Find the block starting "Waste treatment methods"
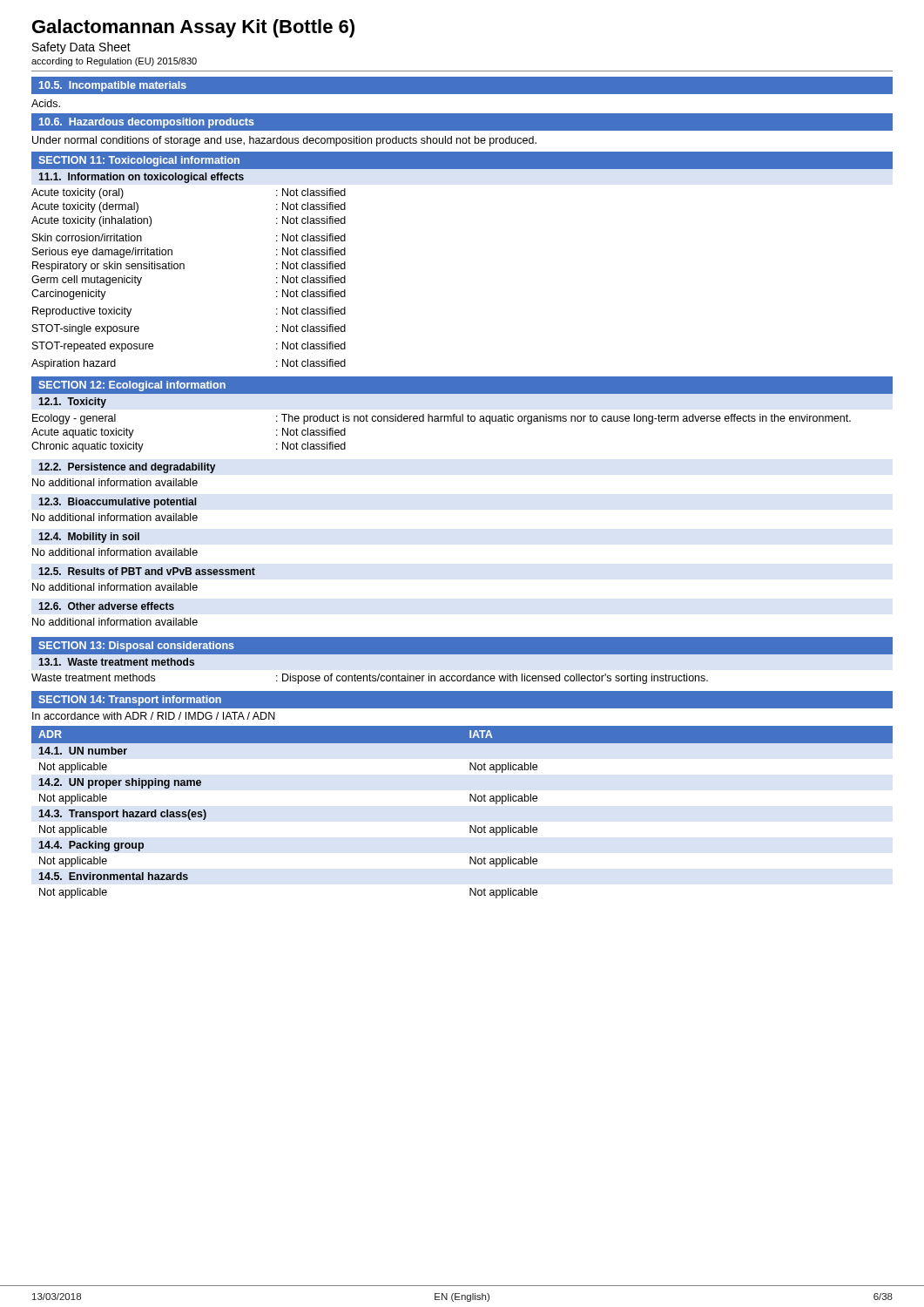924x1307 pixels. [462, 678]
